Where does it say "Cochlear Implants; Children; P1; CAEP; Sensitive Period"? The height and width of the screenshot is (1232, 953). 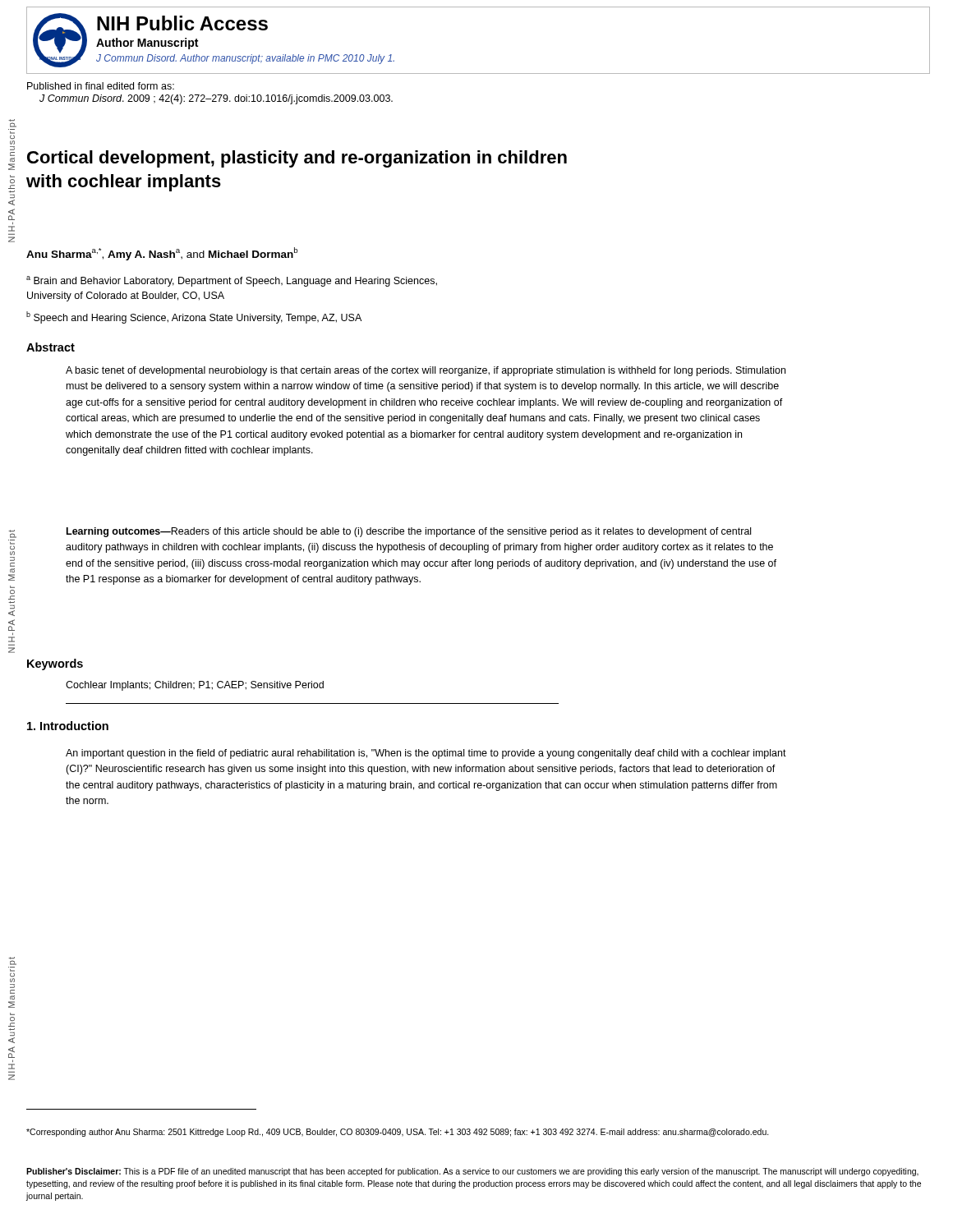[195, 685]
